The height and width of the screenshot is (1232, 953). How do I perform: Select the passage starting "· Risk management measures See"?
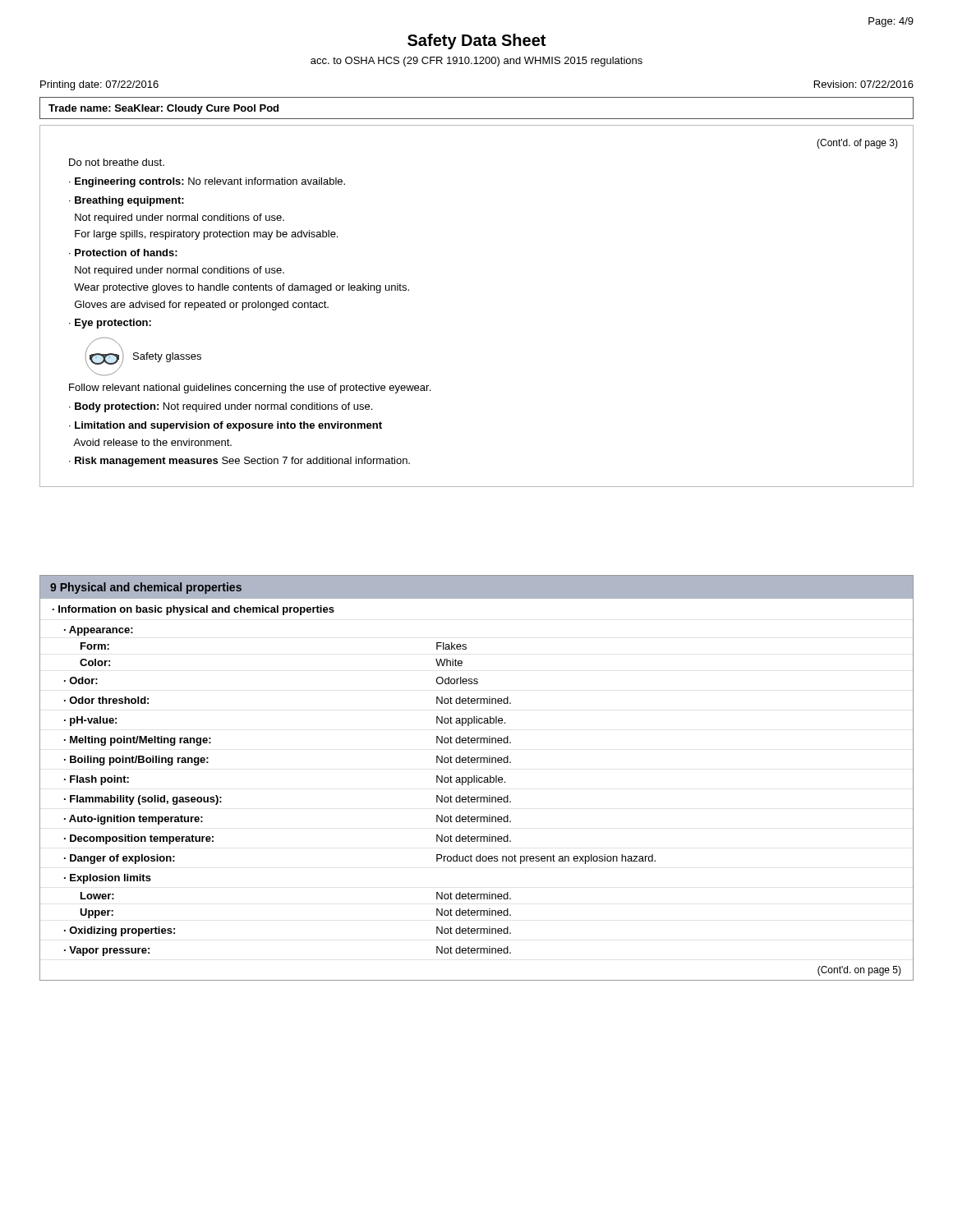coord(239,461)
